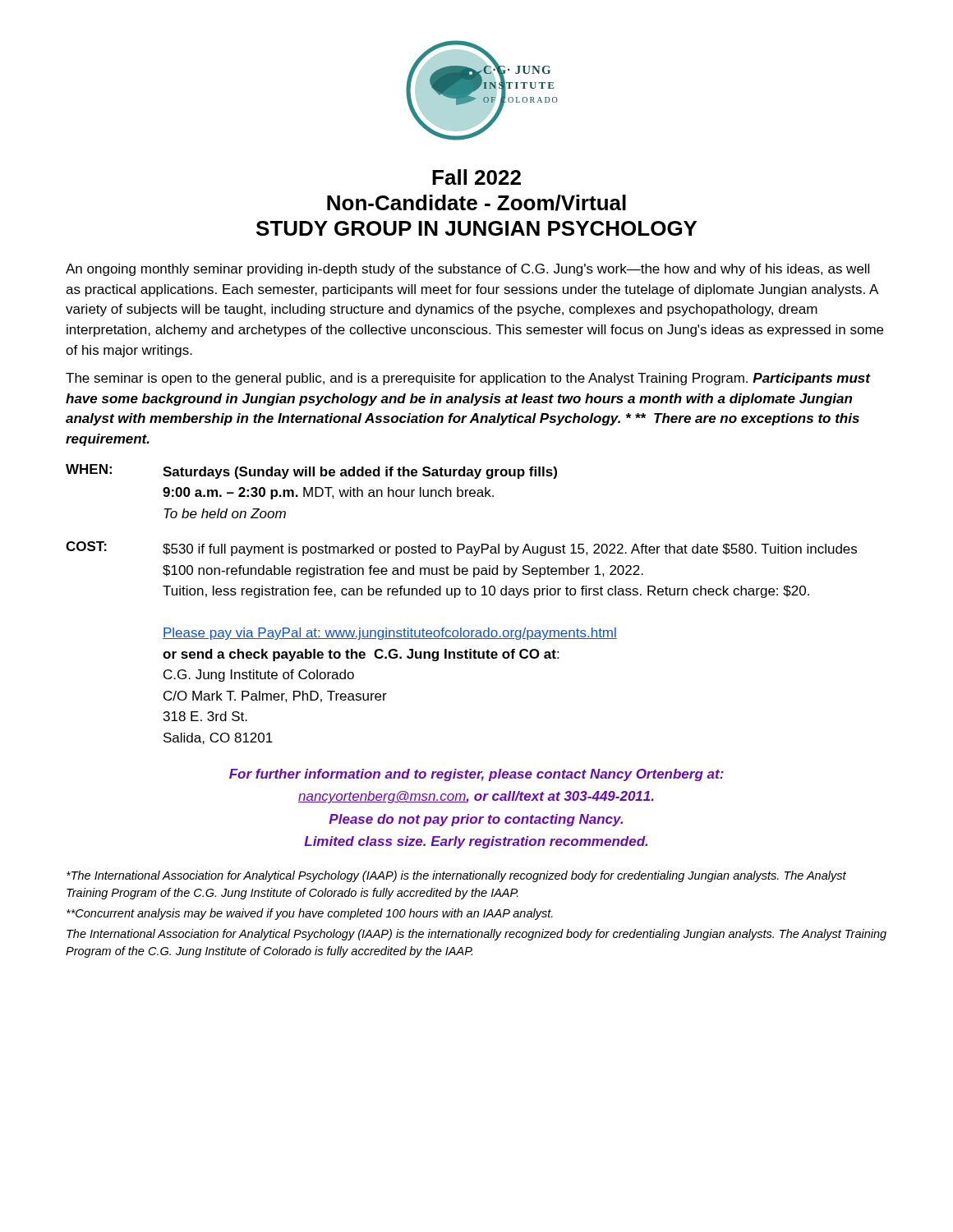Click on the logo

tap(476, 95)
